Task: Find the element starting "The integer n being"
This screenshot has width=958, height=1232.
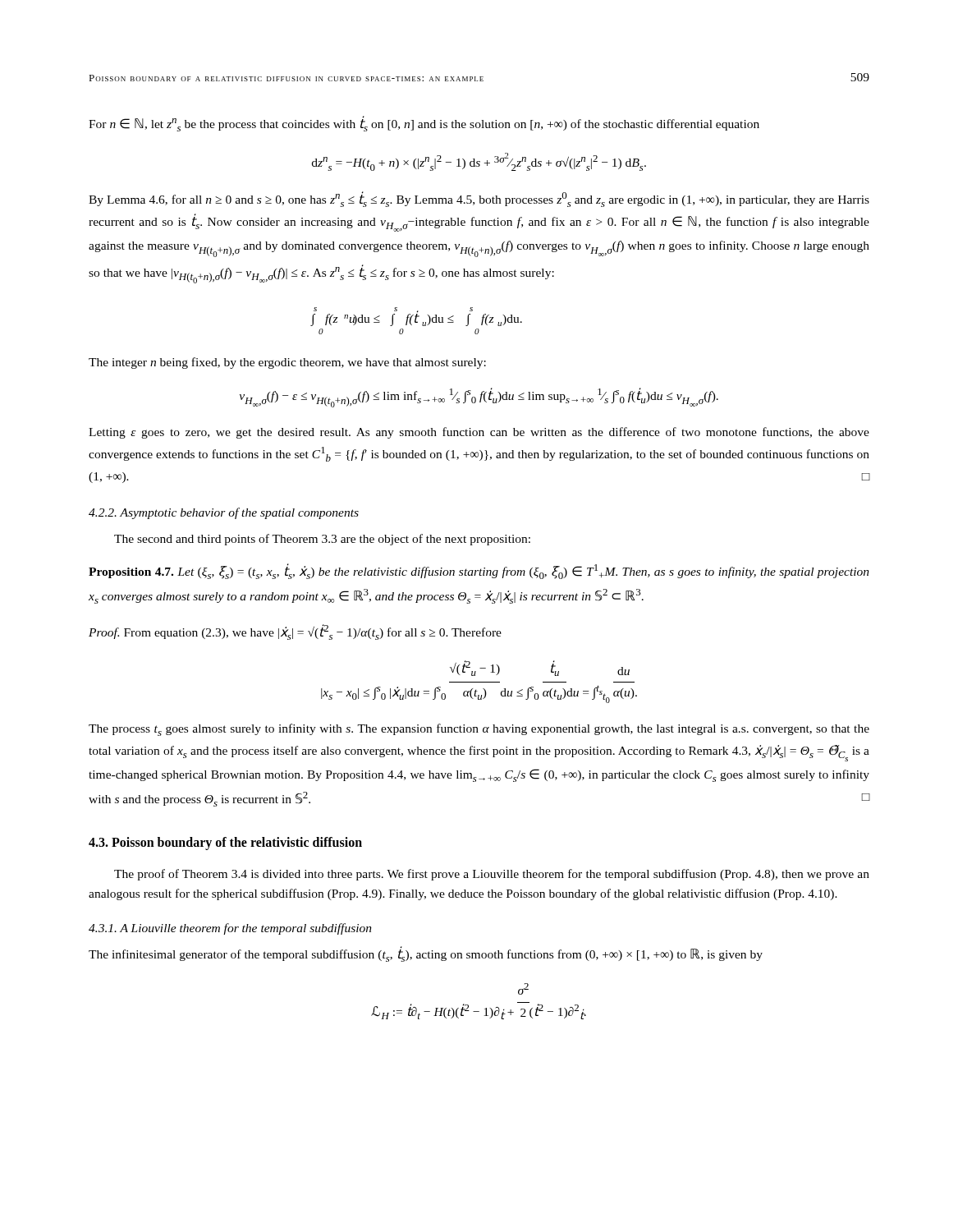Action: pos(288,362)
